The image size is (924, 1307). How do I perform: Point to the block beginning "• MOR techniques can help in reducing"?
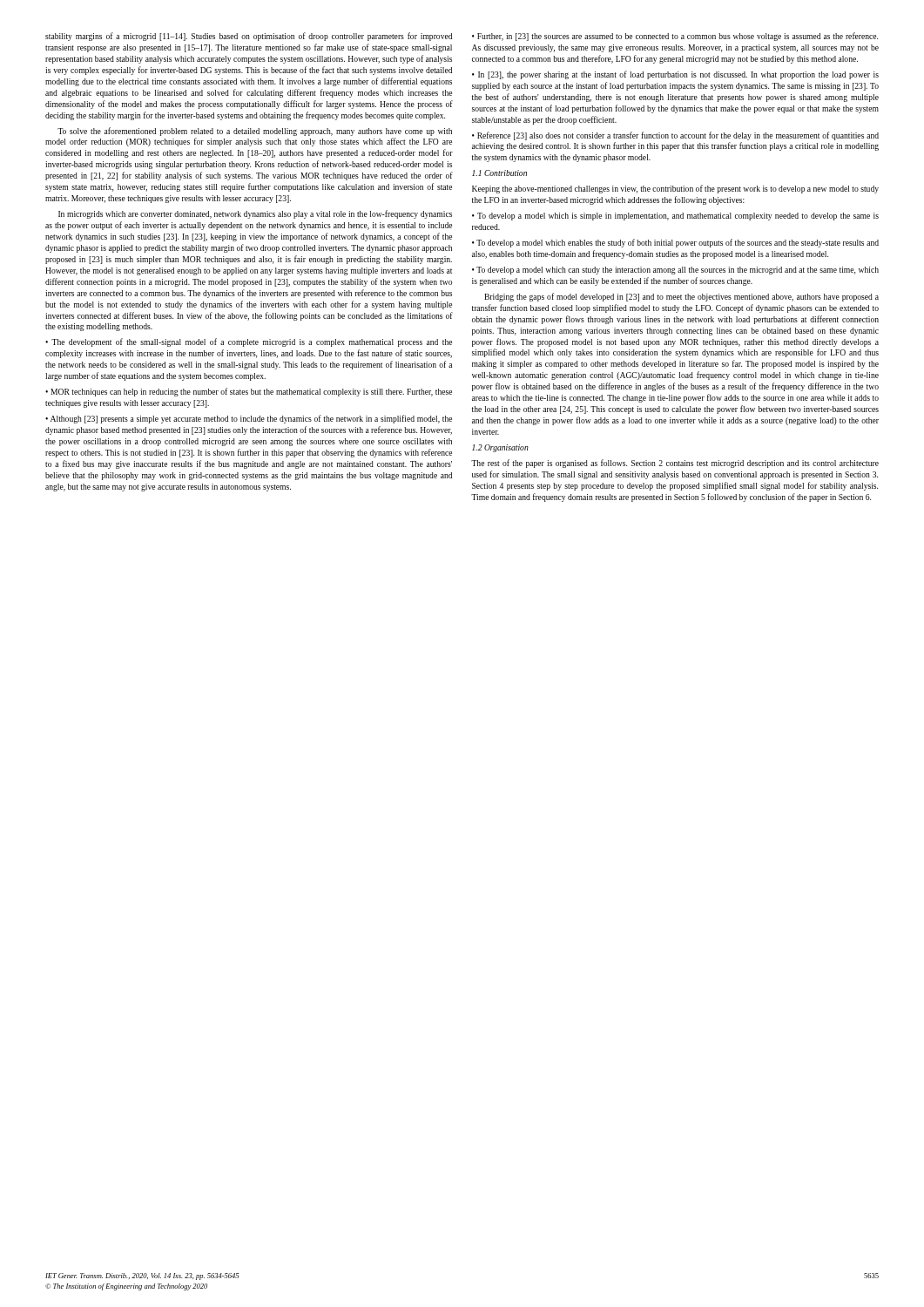tap(249, 398)
